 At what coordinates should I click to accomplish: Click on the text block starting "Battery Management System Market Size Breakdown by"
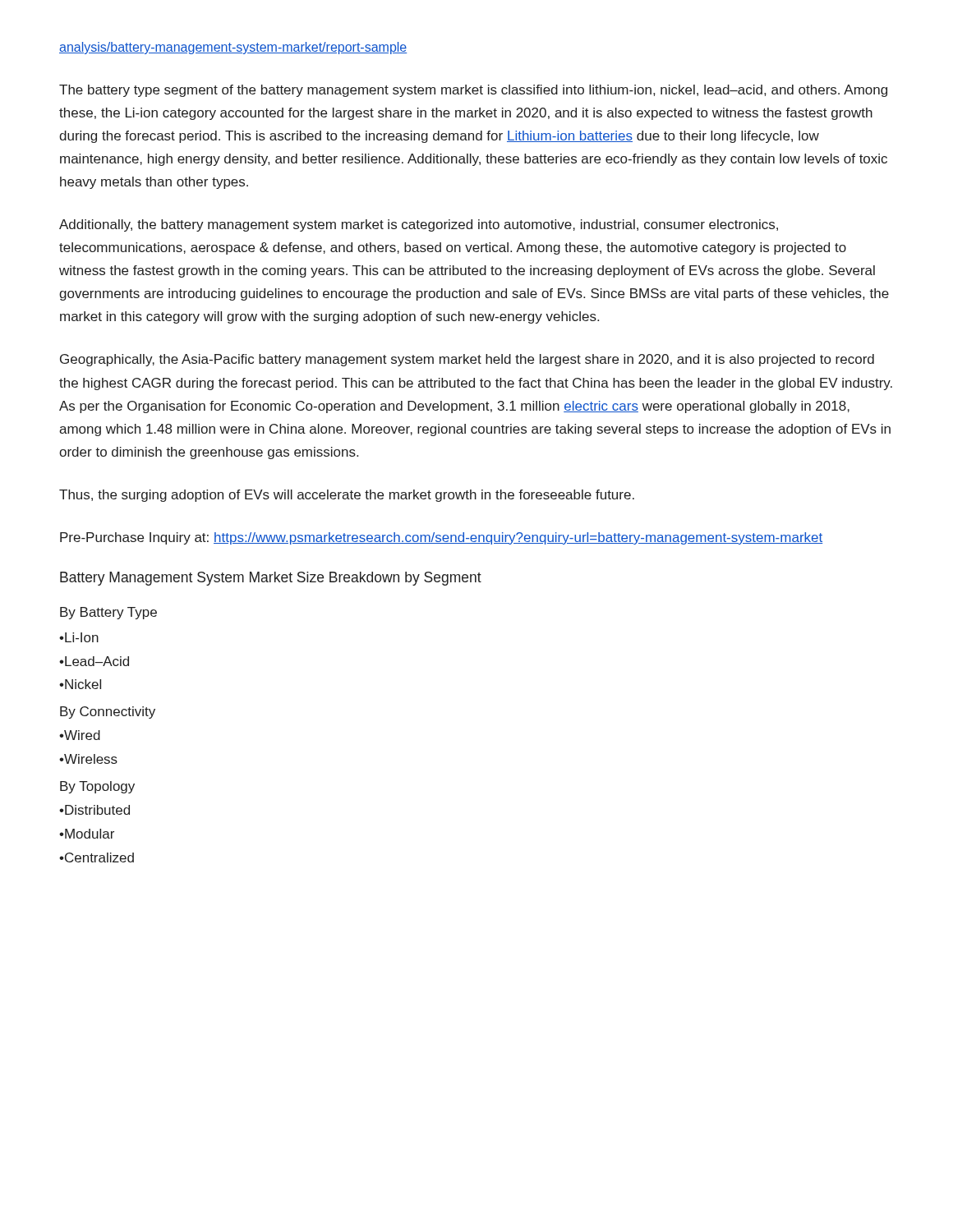(x=270, y=577)
